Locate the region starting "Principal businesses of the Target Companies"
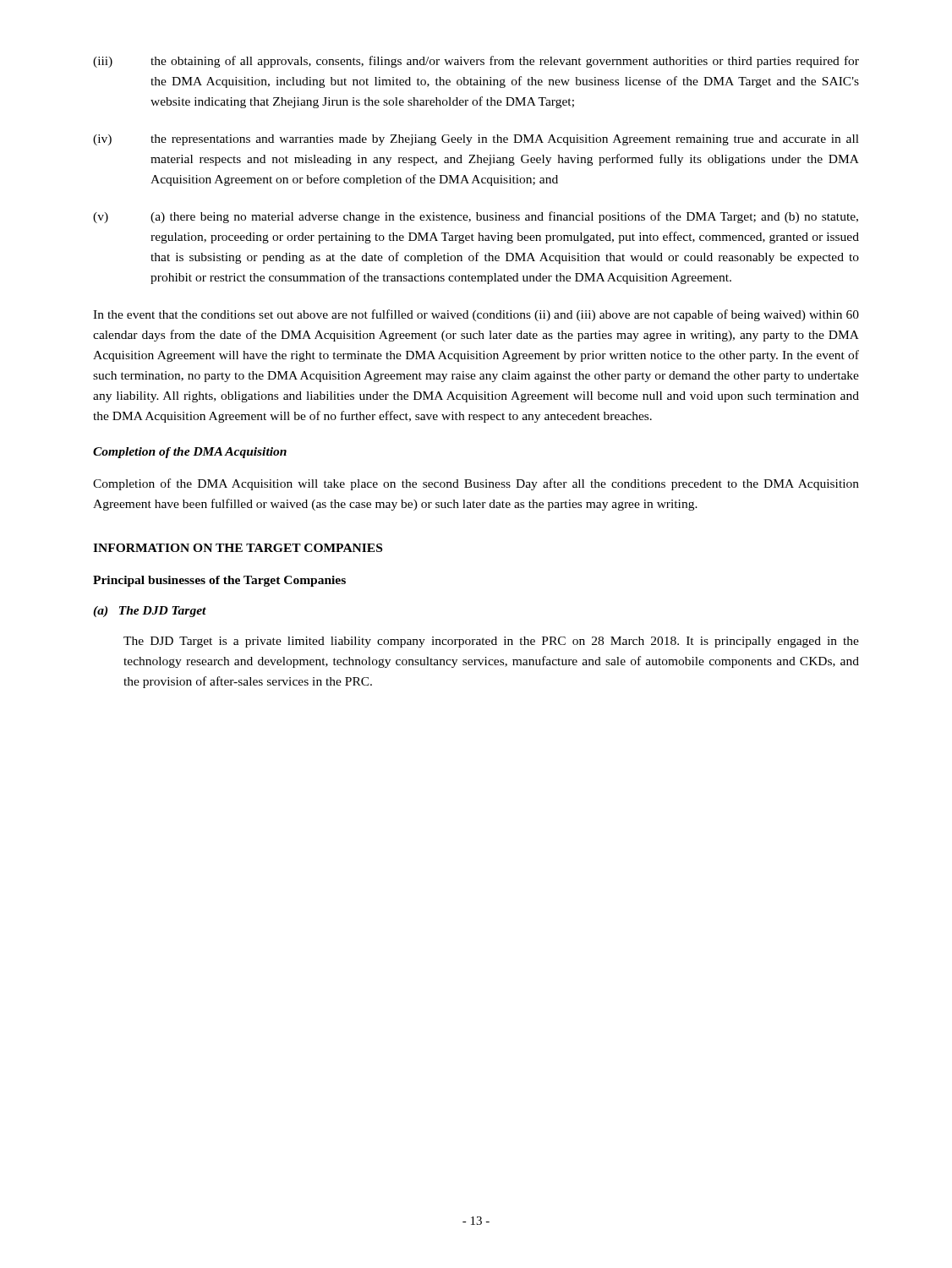Viewport: 952px width, 1268px height. 220,580
